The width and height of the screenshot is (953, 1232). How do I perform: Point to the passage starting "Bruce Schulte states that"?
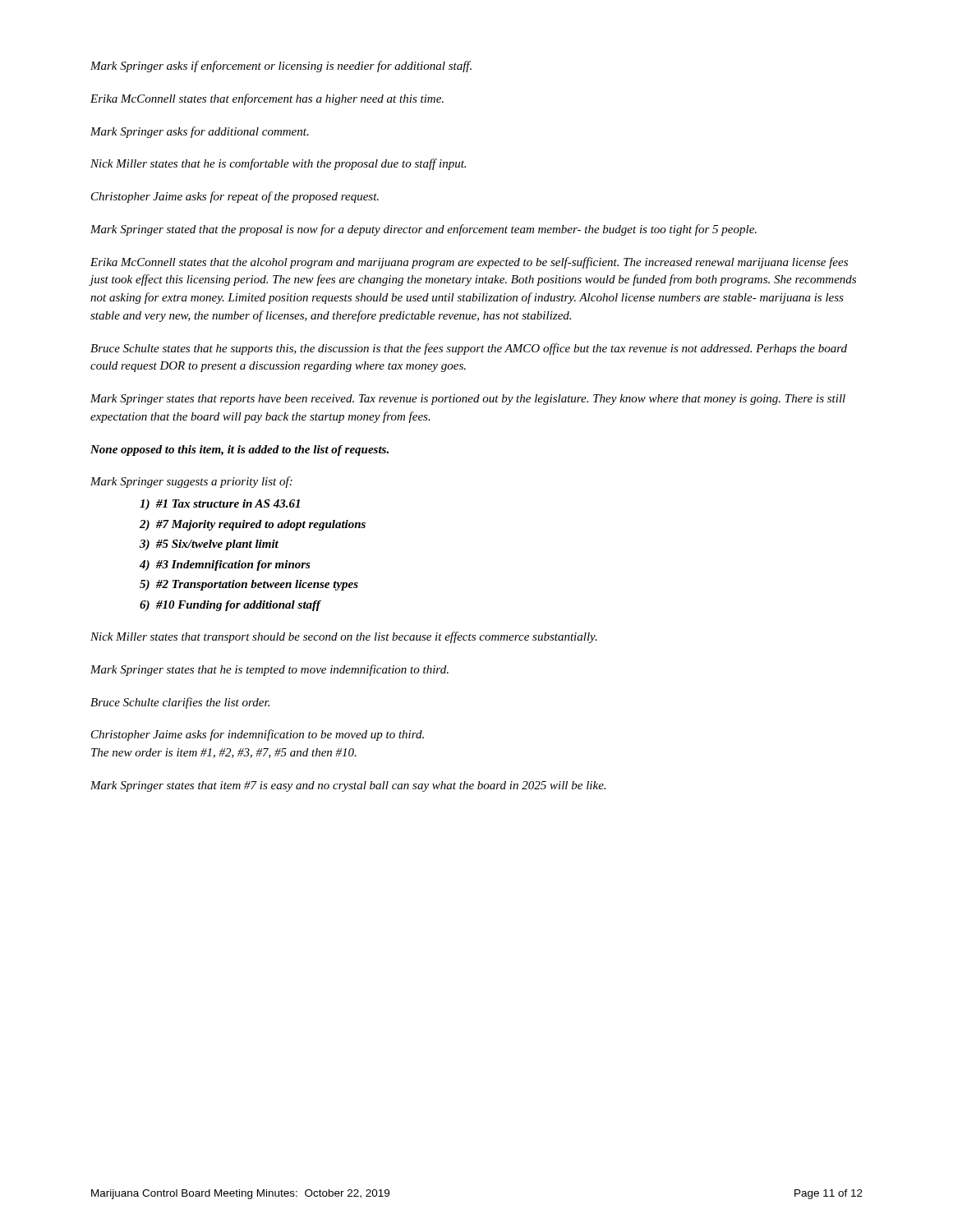tap(469, 357)
